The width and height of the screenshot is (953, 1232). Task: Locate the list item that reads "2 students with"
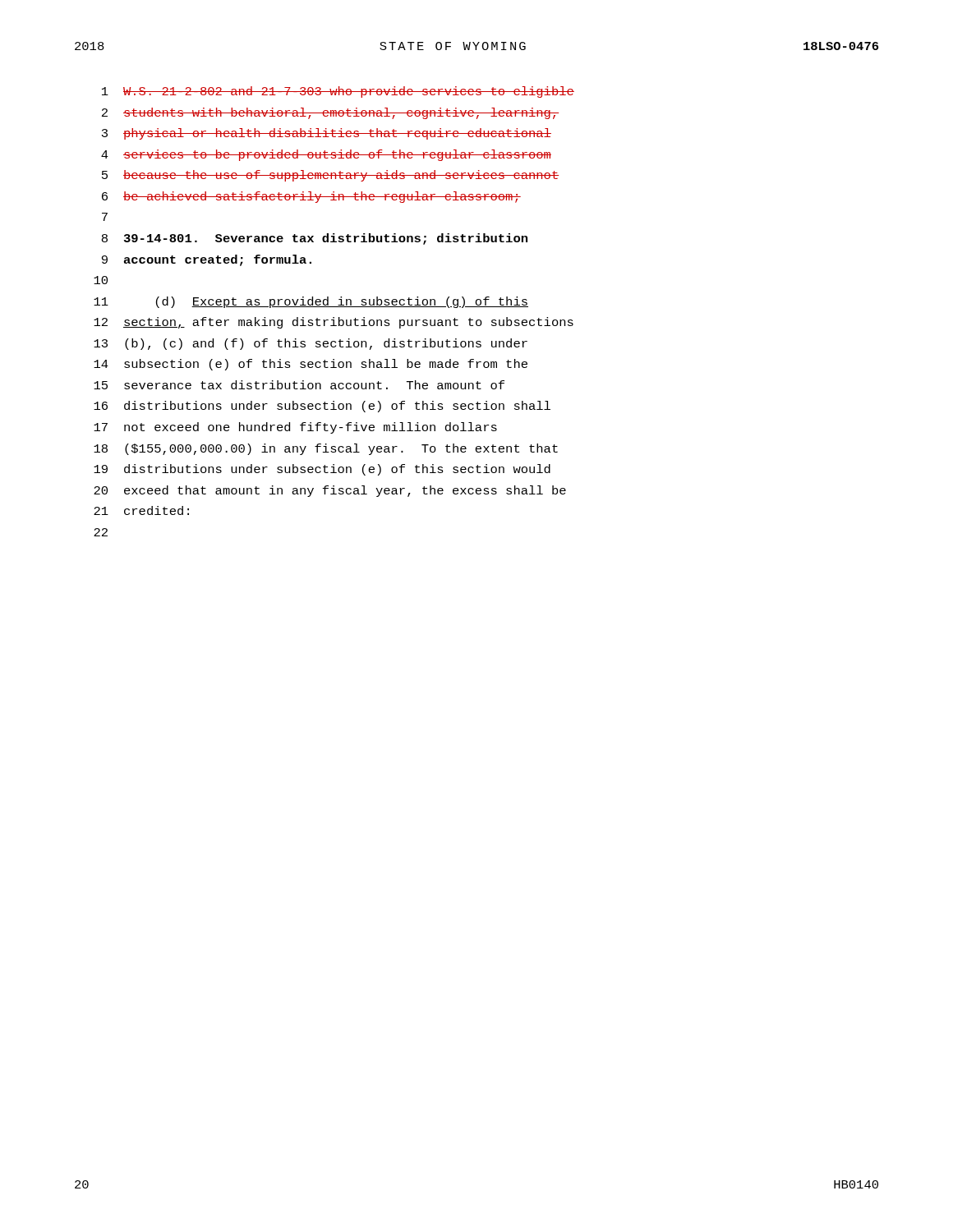click(476, 114)
